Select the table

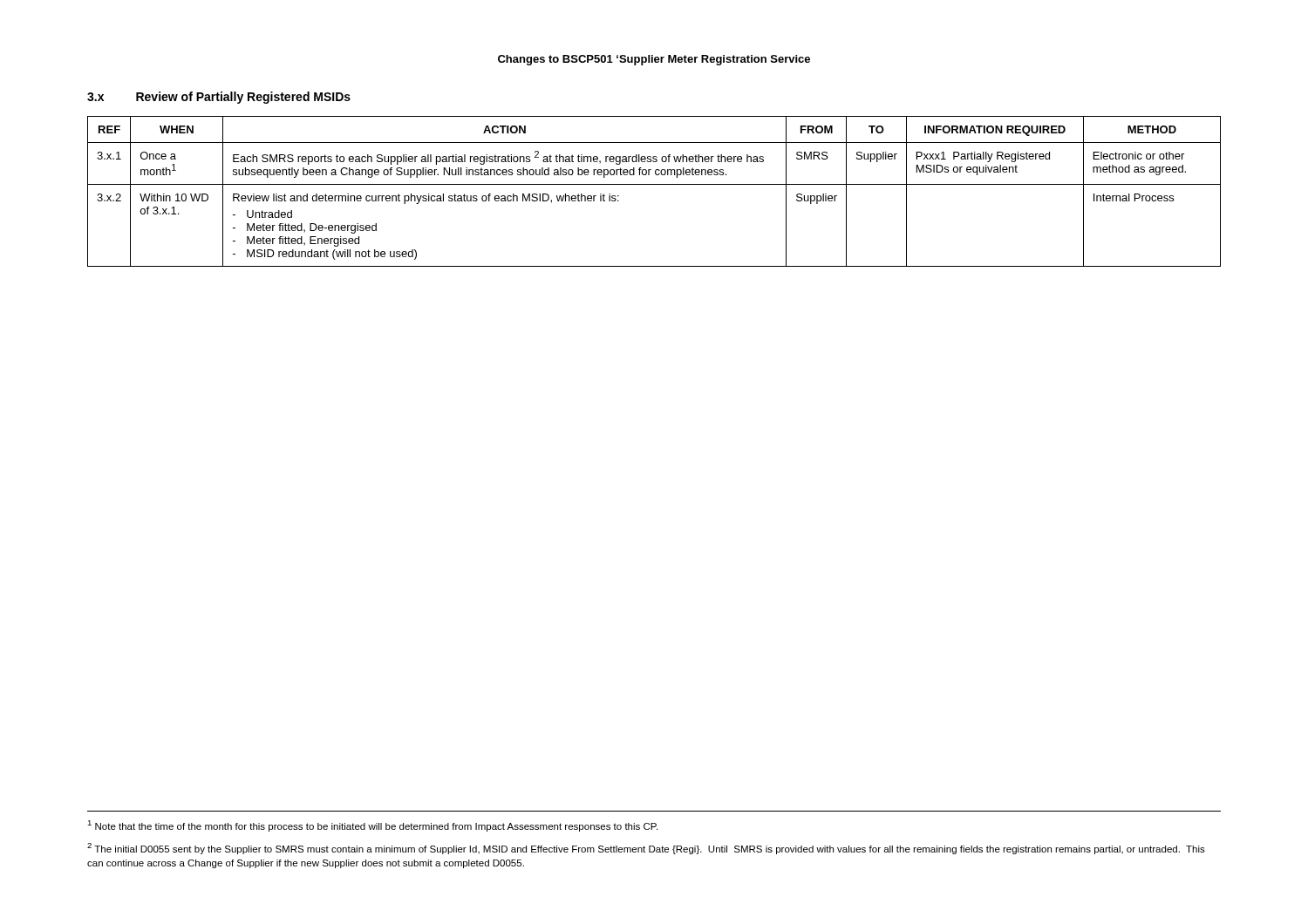click(x=654, y=191)
